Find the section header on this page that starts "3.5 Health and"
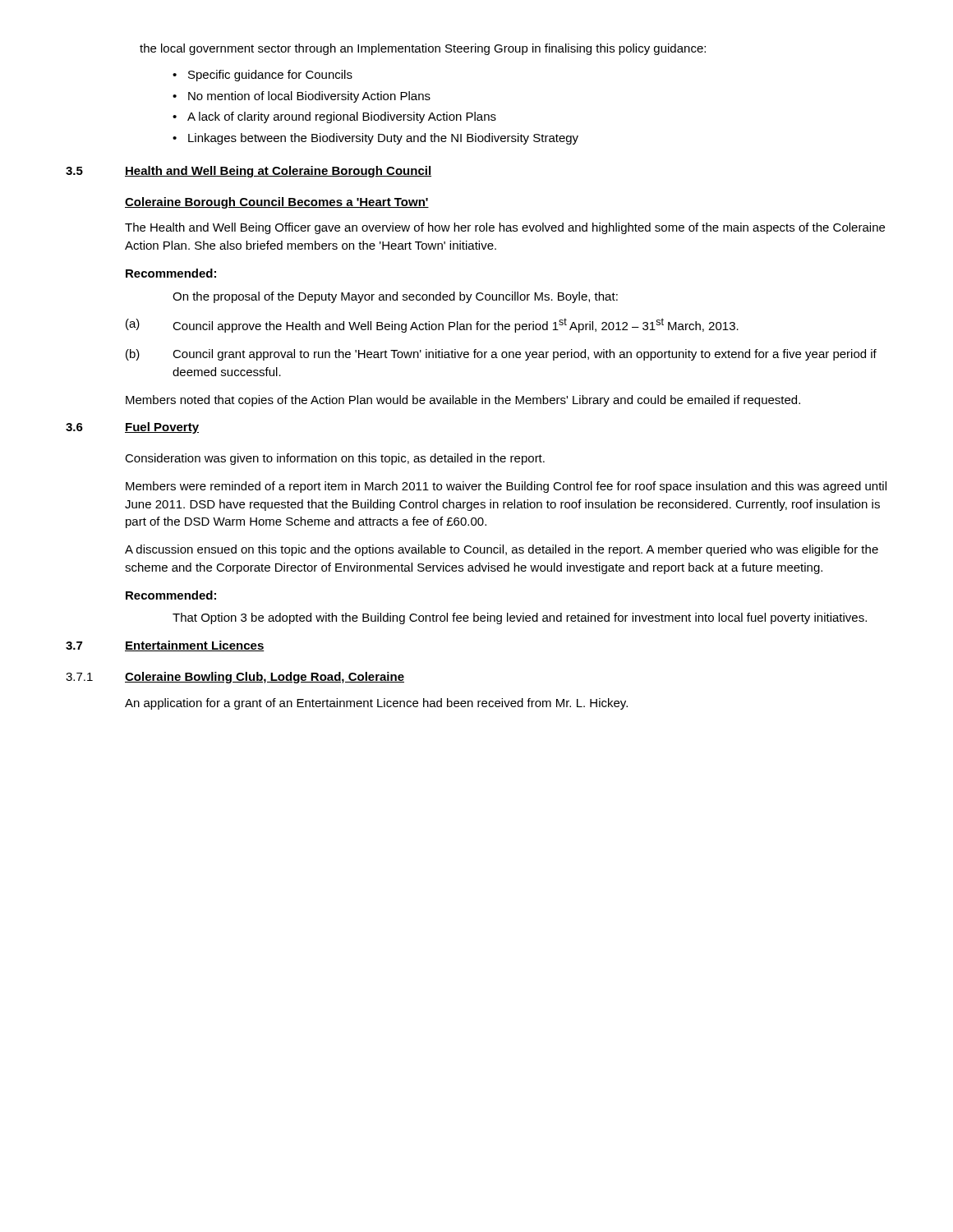The image size is (953, 1232). point(249,172)
